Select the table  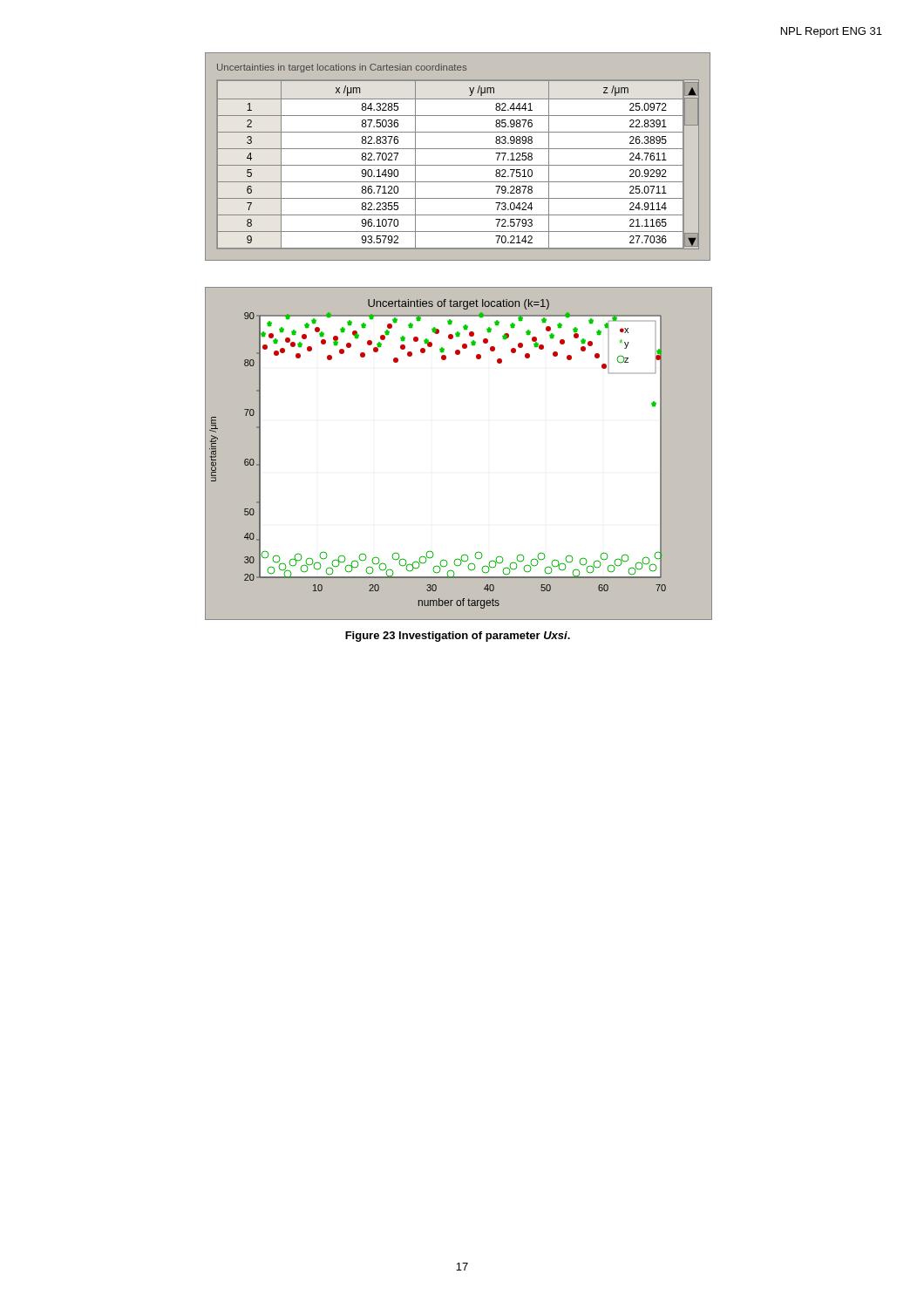(458, 157)
